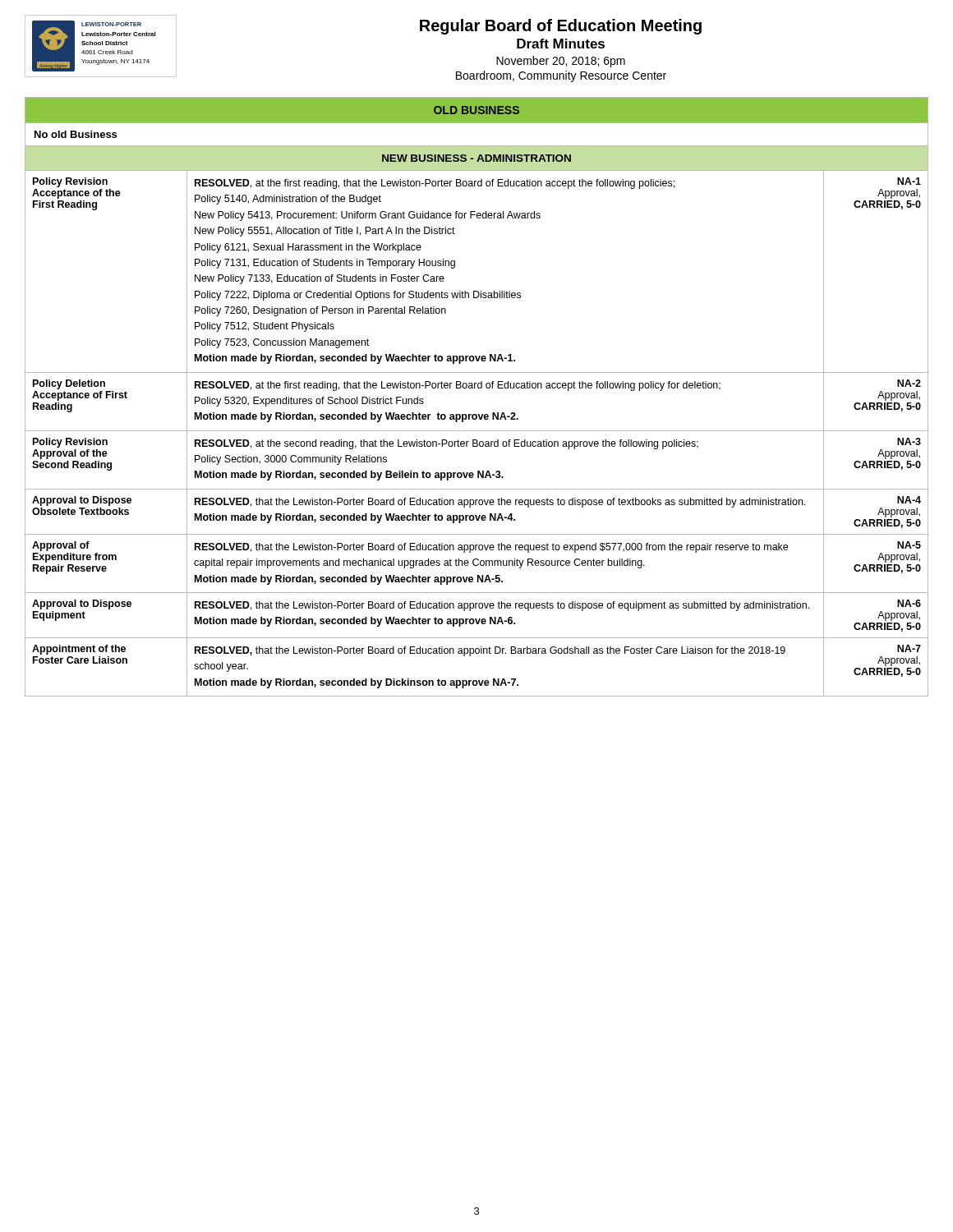Click on the table containing "Approval to DisposeObsolete Textbooks"
953x1232 pixels.
(476, 511)
